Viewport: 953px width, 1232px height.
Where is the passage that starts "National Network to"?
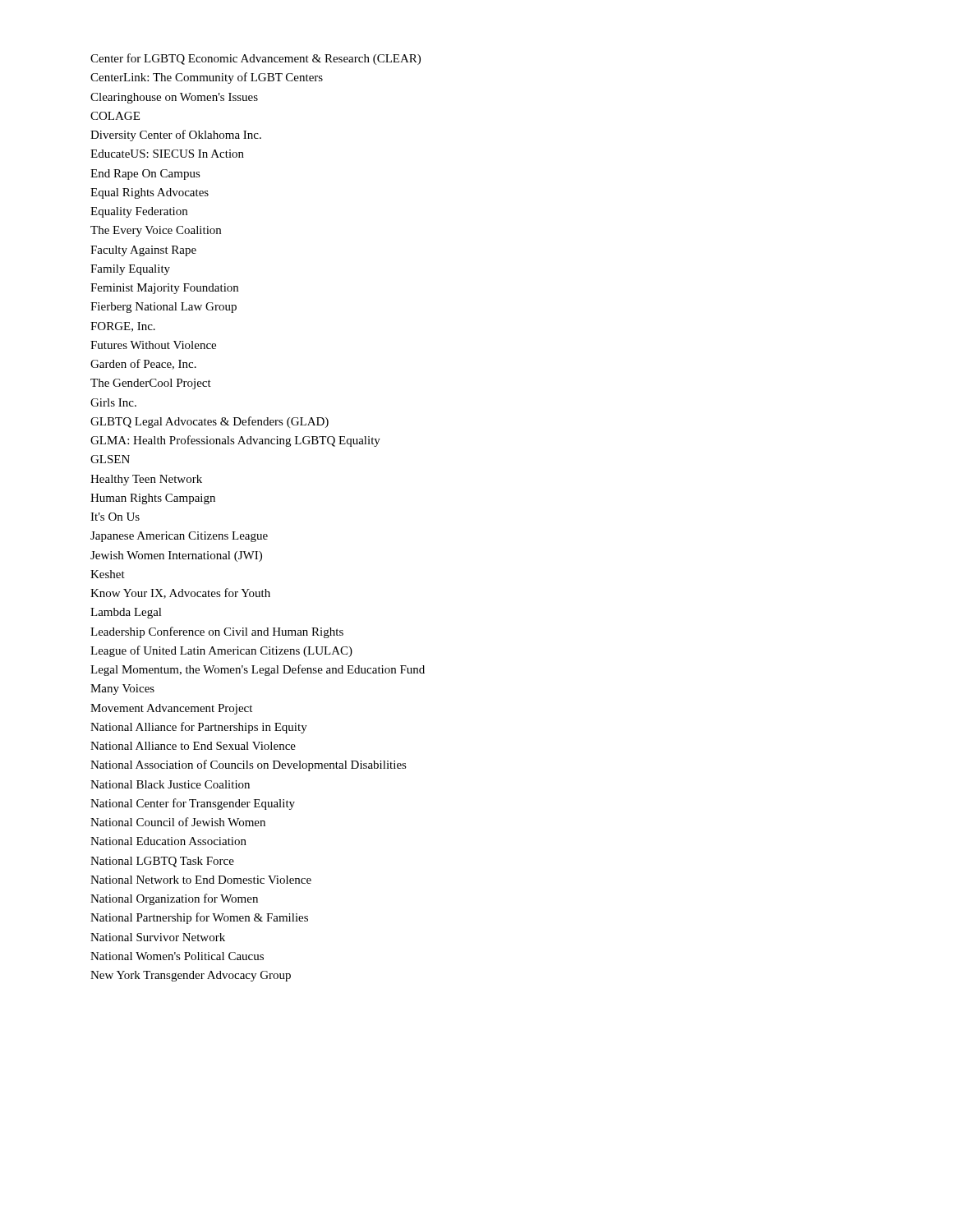(x=201, y=879)
